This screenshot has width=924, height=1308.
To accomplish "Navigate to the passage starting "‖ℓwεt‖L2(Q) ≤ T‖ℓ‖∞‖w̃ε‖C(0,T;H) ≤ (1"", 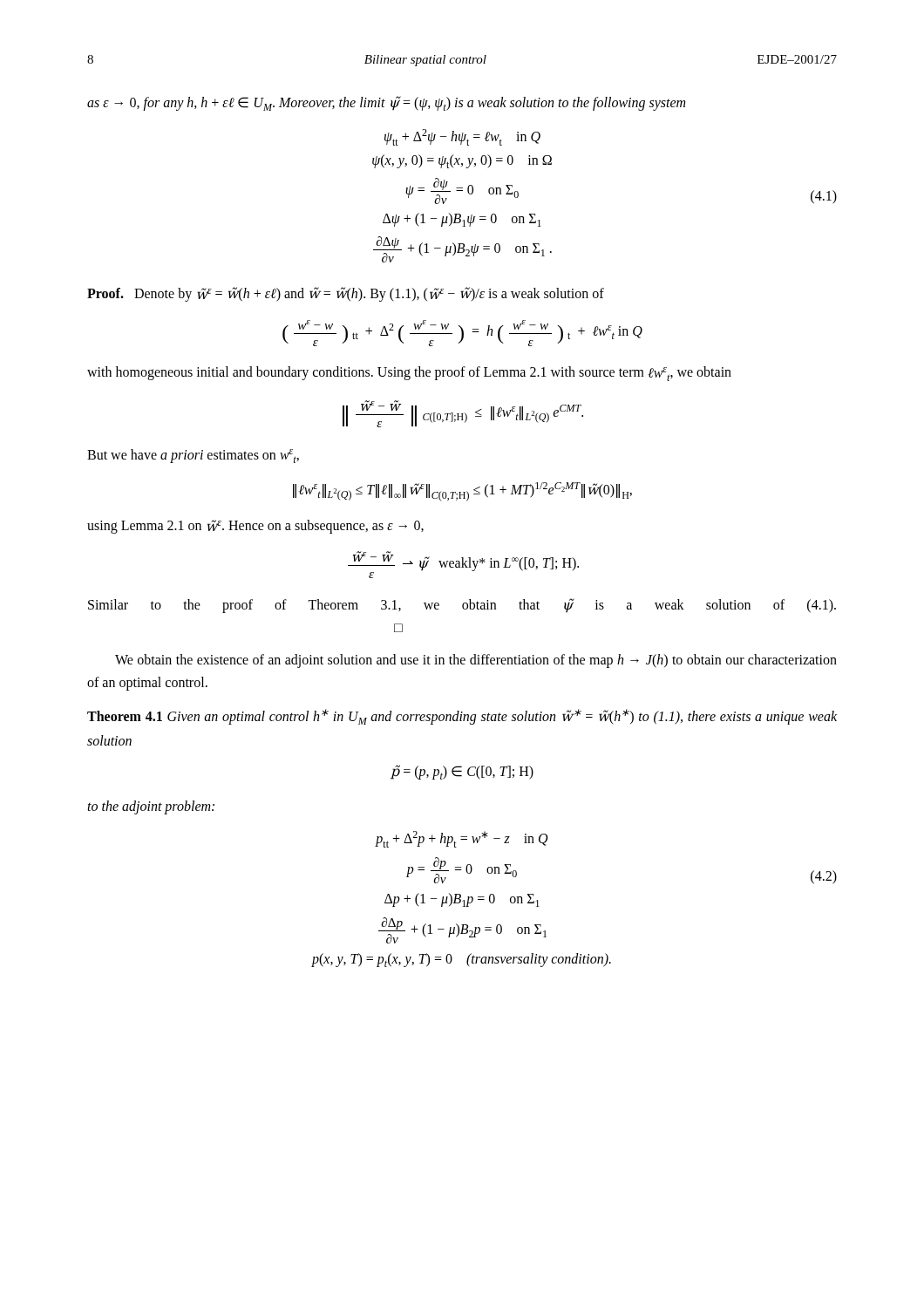I will [x=462, y=490].
